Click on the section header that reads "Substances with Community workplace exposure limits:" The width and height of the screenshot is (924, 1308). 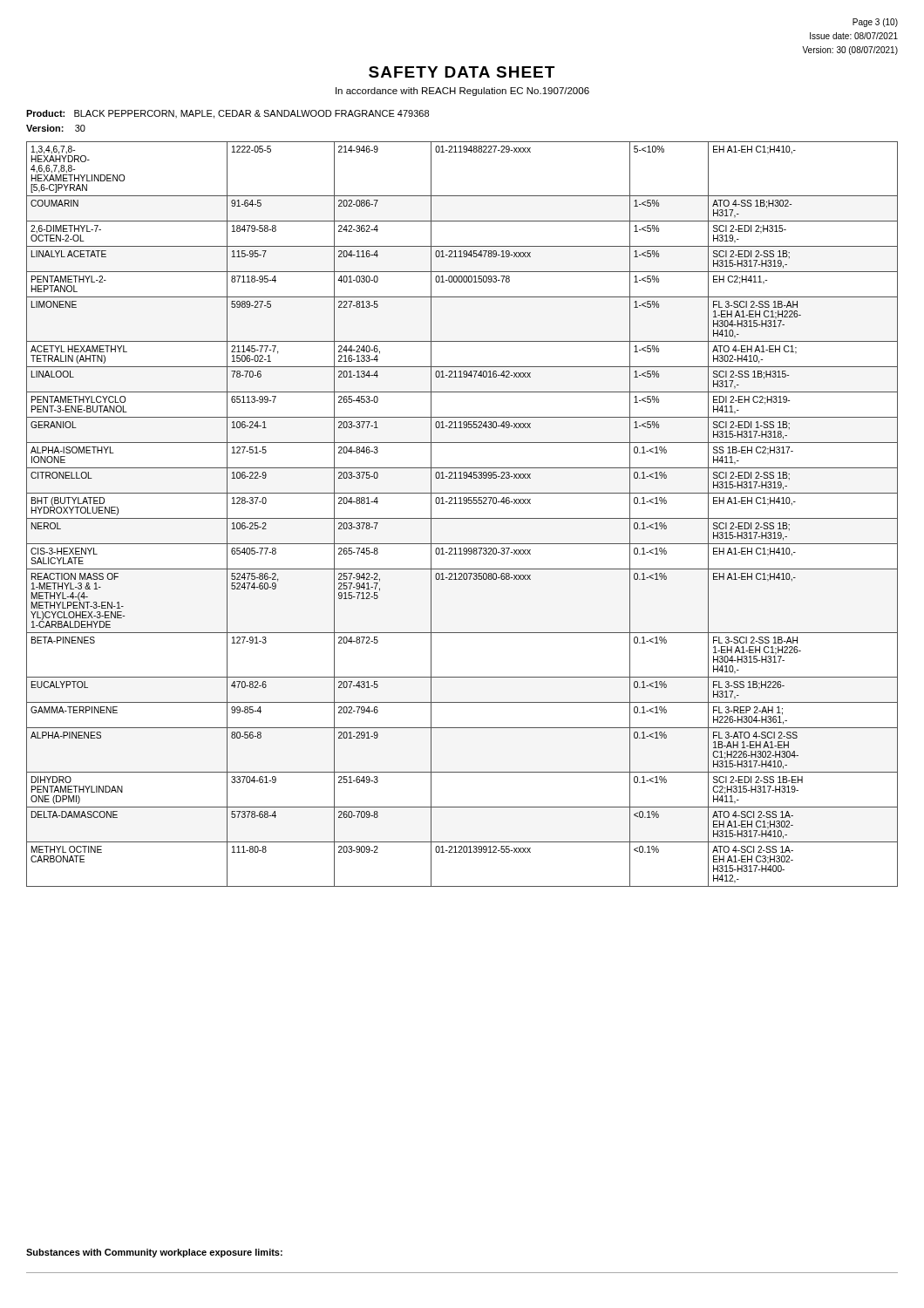click(x=155, y=1252)
